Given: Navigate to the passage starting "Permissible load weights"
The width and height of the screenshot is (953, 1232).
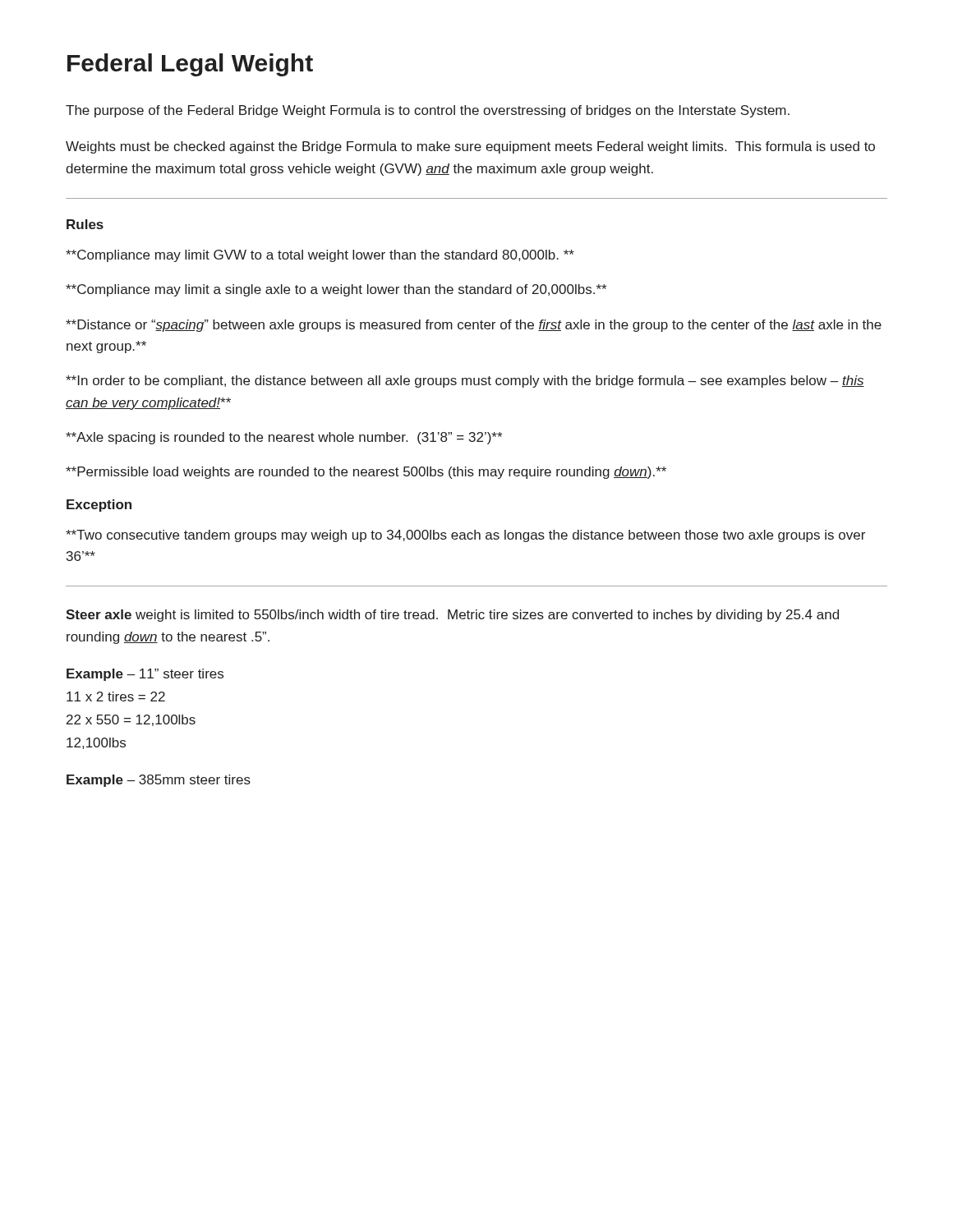Looking at the screenshot, I should pyautogui.click(x=366, y=472).
